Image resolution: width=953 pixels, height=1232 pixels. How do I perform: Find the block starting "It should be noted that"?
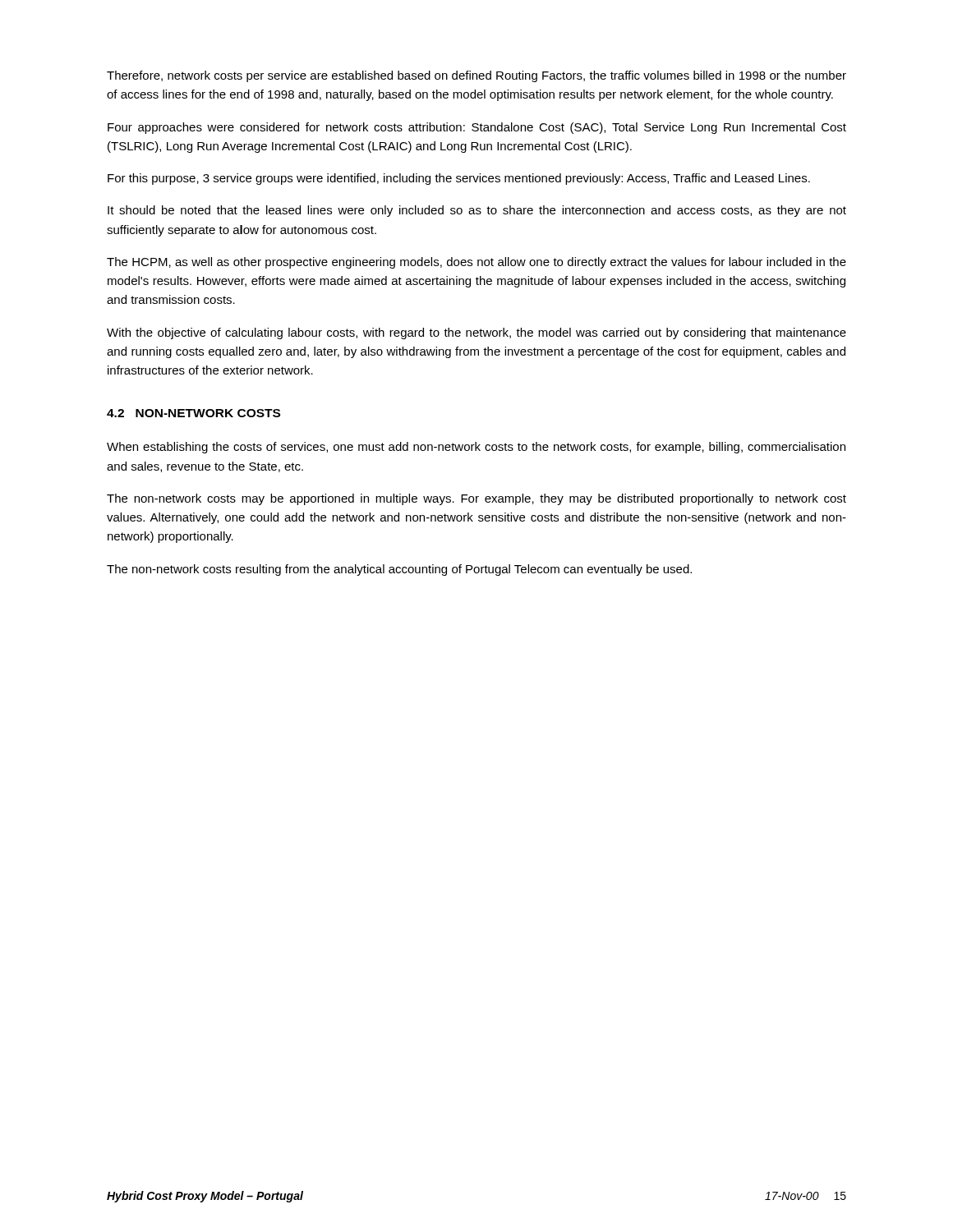pos(476,220)
